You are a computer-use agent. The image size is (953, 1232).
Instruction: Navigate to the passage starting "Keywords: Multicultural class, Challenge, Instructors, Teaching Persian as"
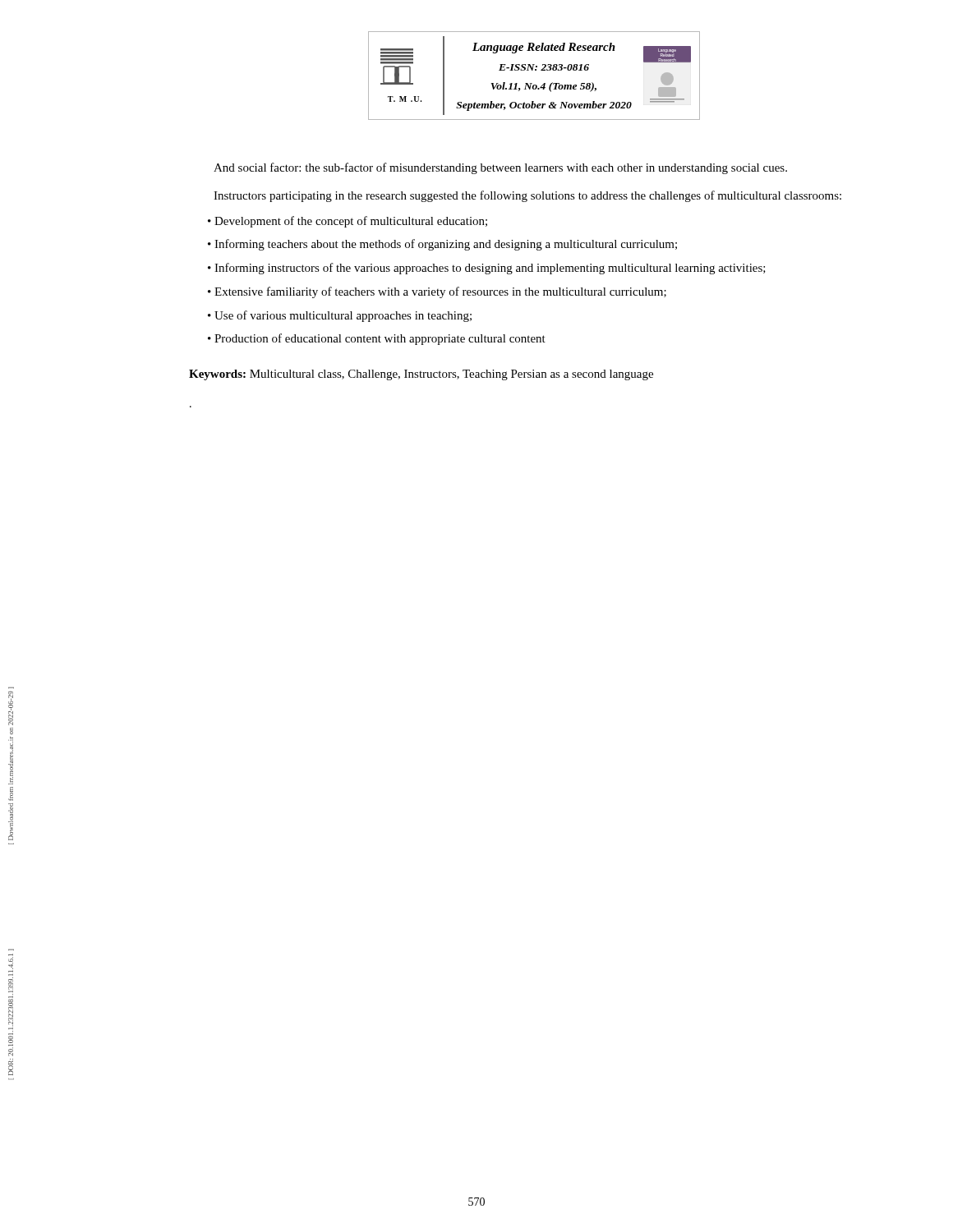pyautogui.click(x=421, y=374)
